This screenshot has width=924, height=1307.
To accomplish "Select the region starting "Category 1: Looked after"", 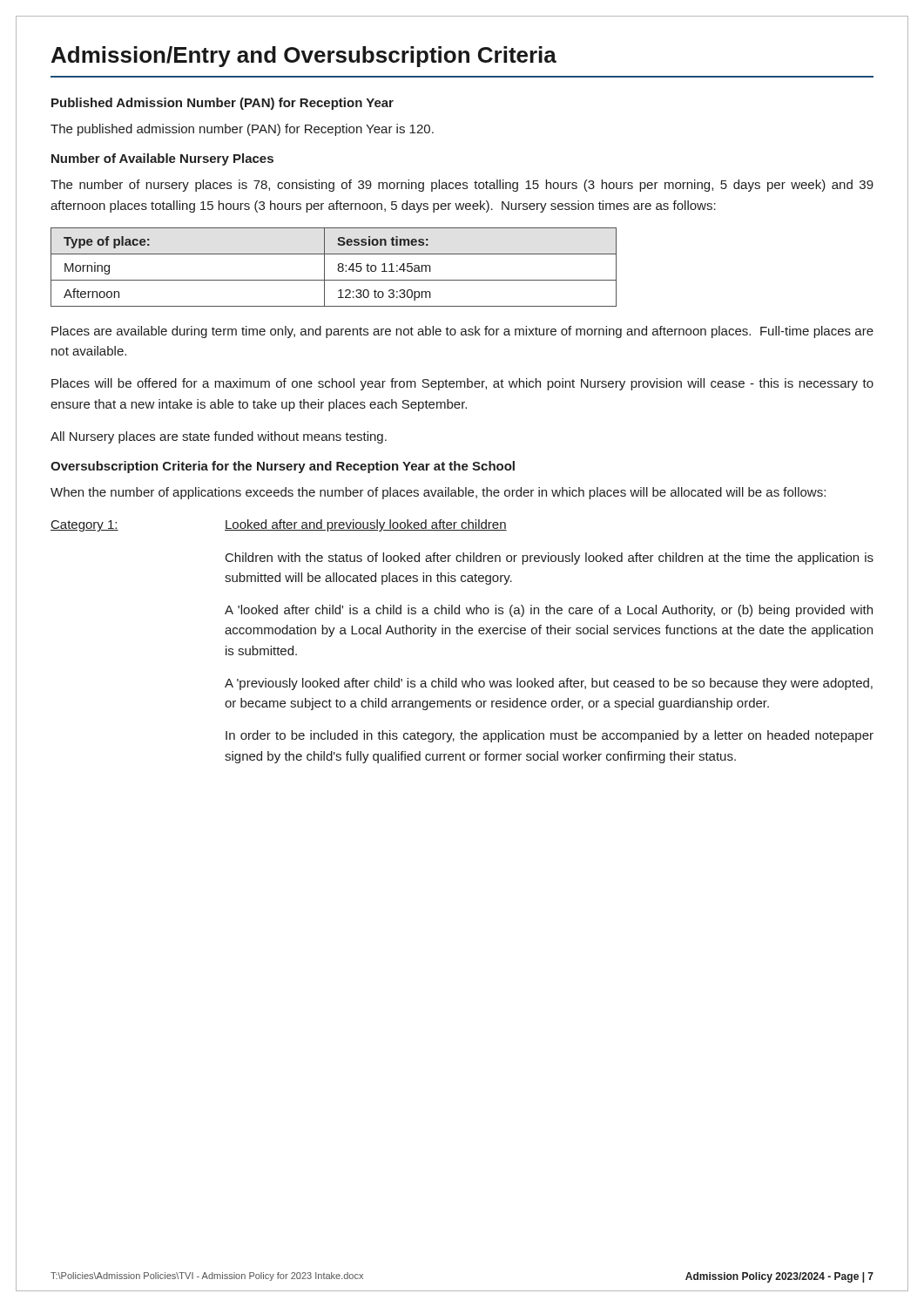I will coord(462,525).
